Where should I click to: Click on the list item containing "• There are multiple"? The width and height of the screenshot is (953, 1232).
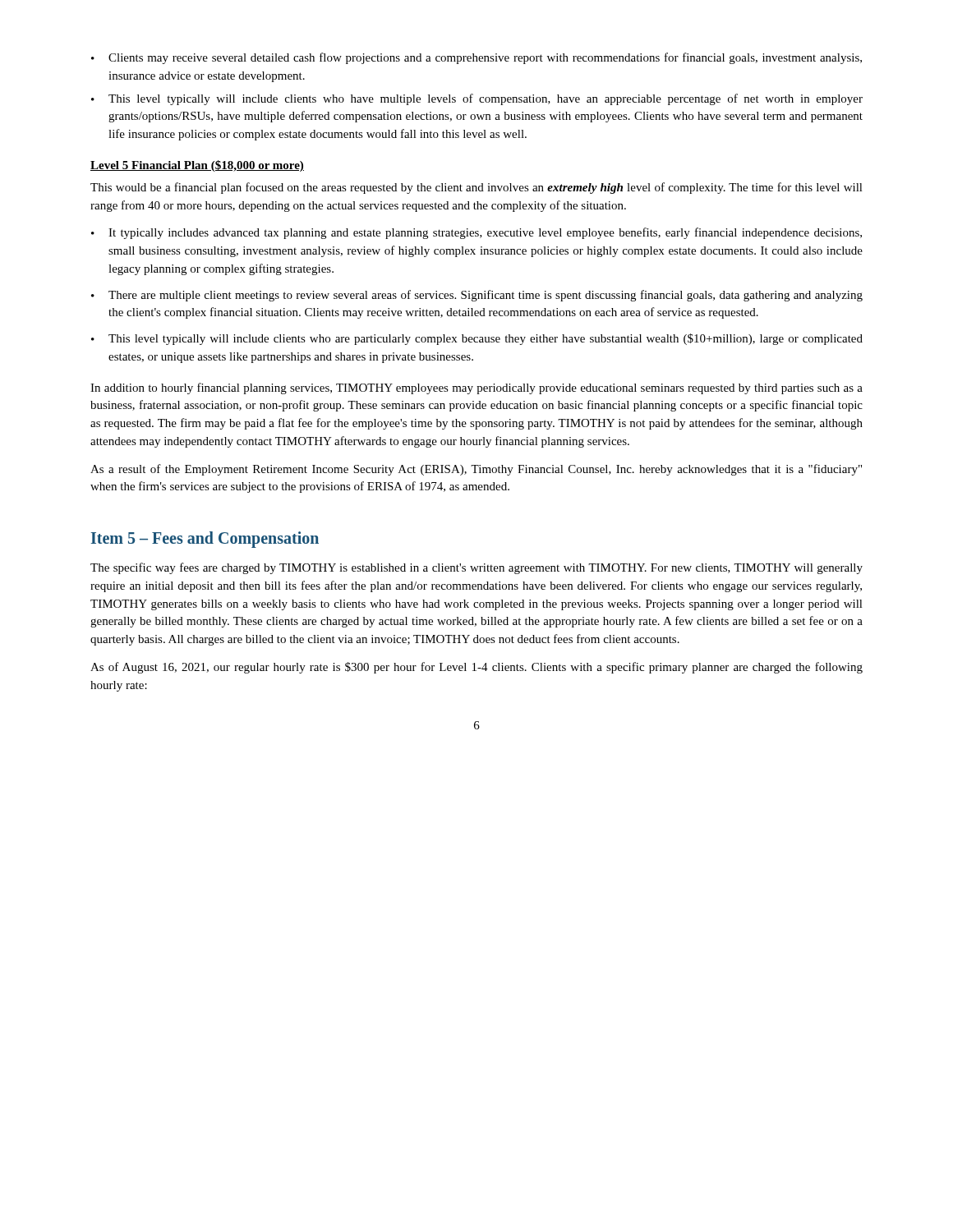coord(476,304)
